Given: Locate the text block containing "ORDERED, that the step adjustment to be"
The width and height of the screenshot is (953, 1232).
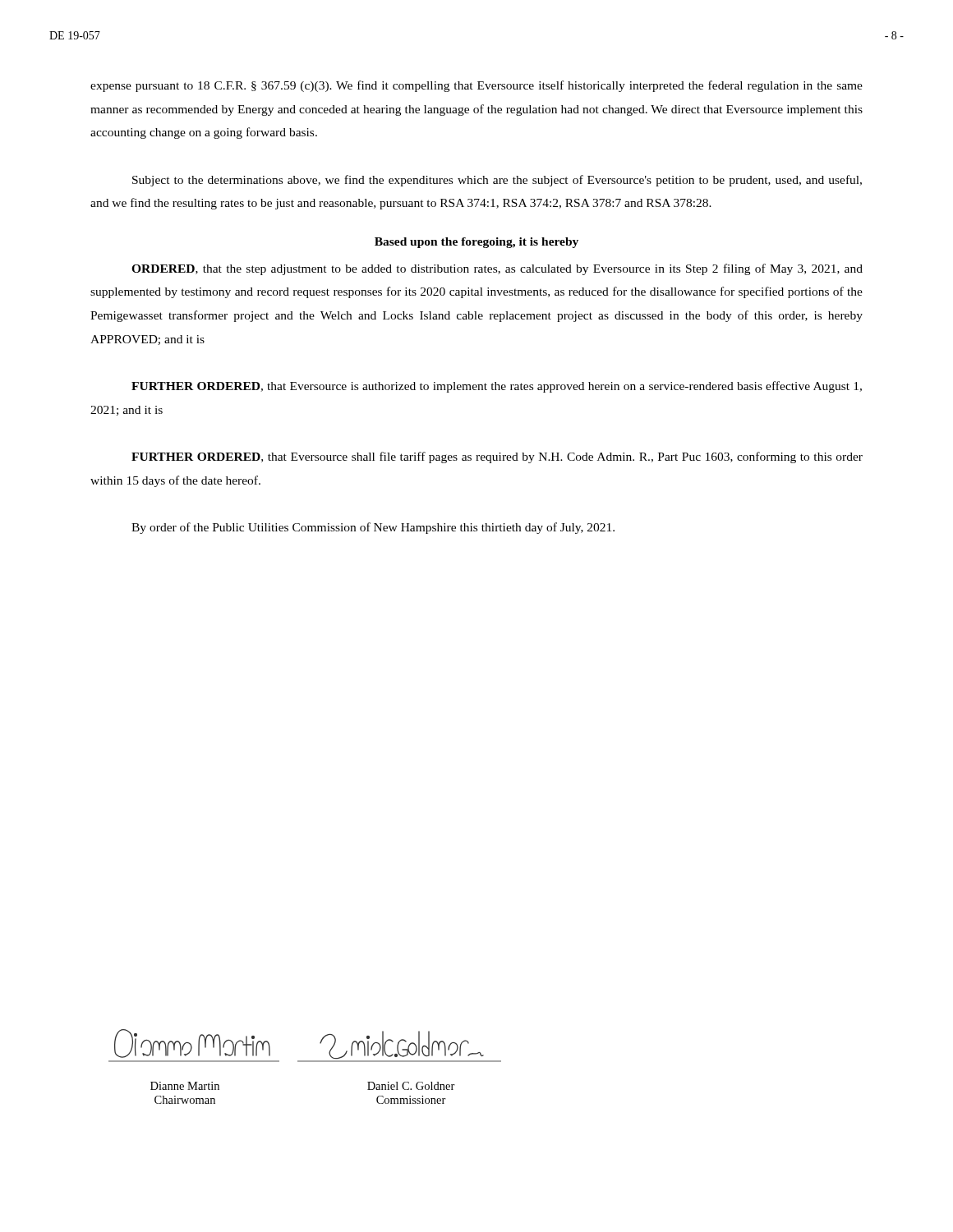Looking at the screenshot, I should [476, 303].
